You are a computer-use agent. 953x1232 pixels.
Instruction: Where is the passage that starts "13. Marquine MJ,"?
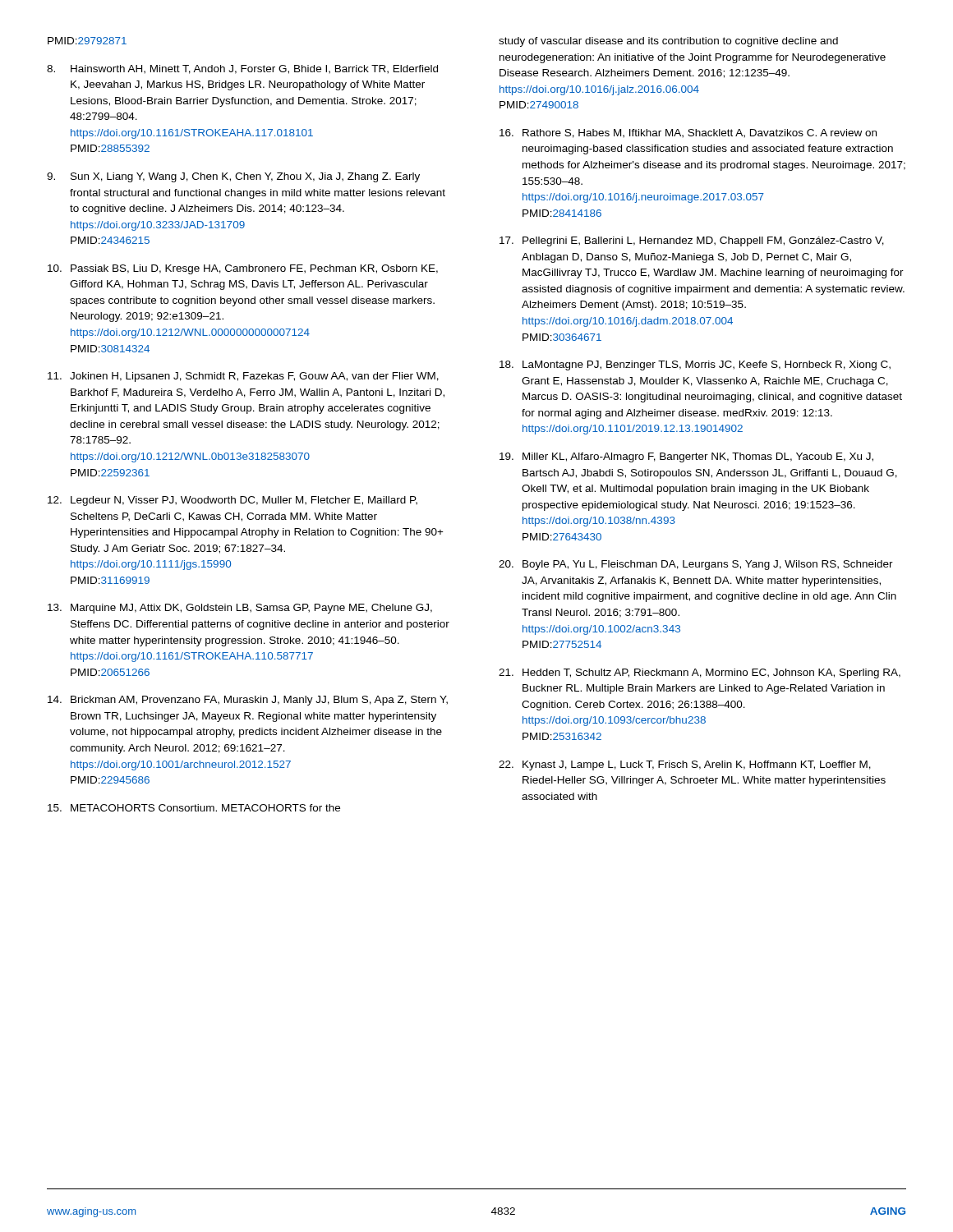[248, 640]
